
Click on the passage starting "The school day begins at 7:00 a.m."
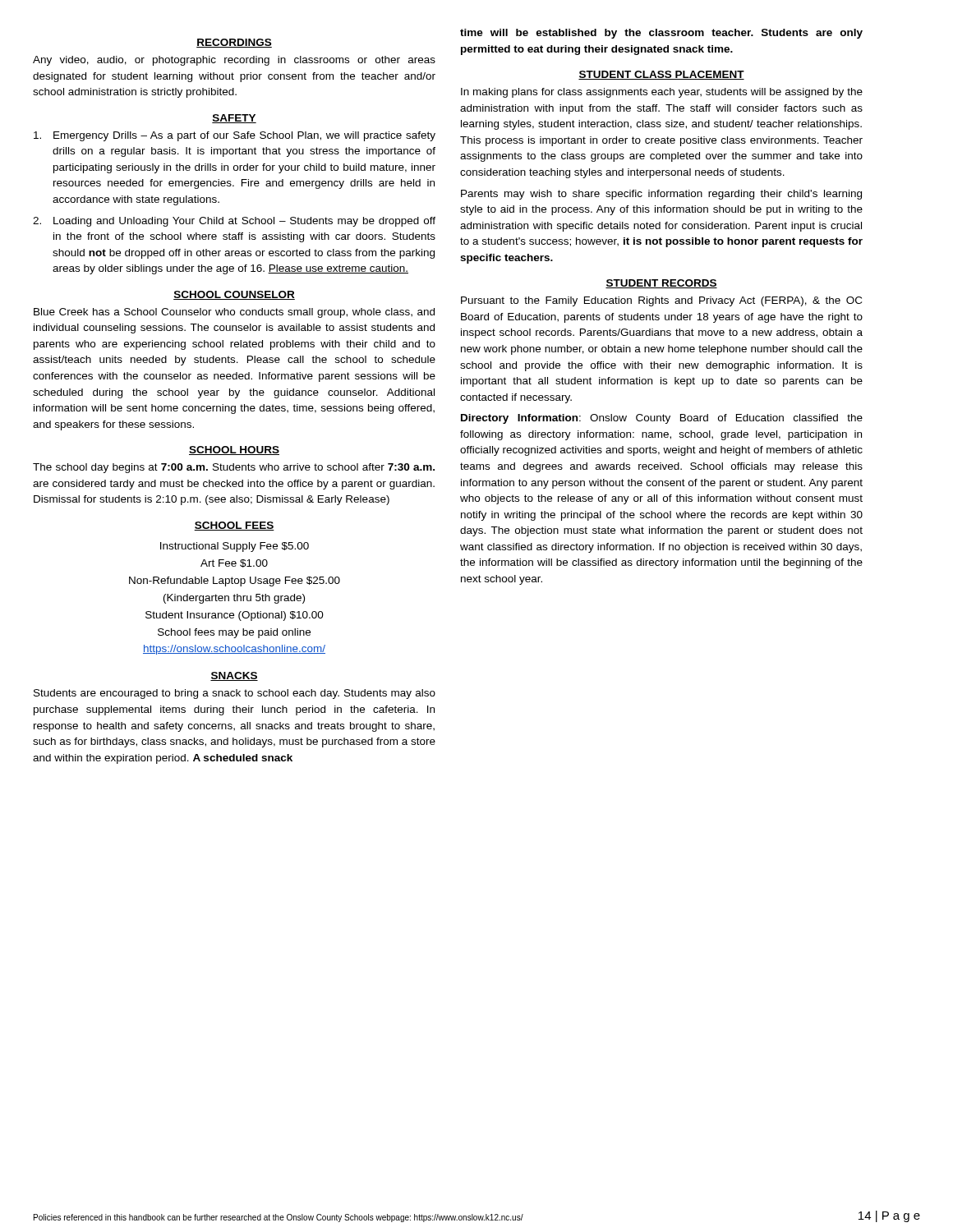pos(234,483)
